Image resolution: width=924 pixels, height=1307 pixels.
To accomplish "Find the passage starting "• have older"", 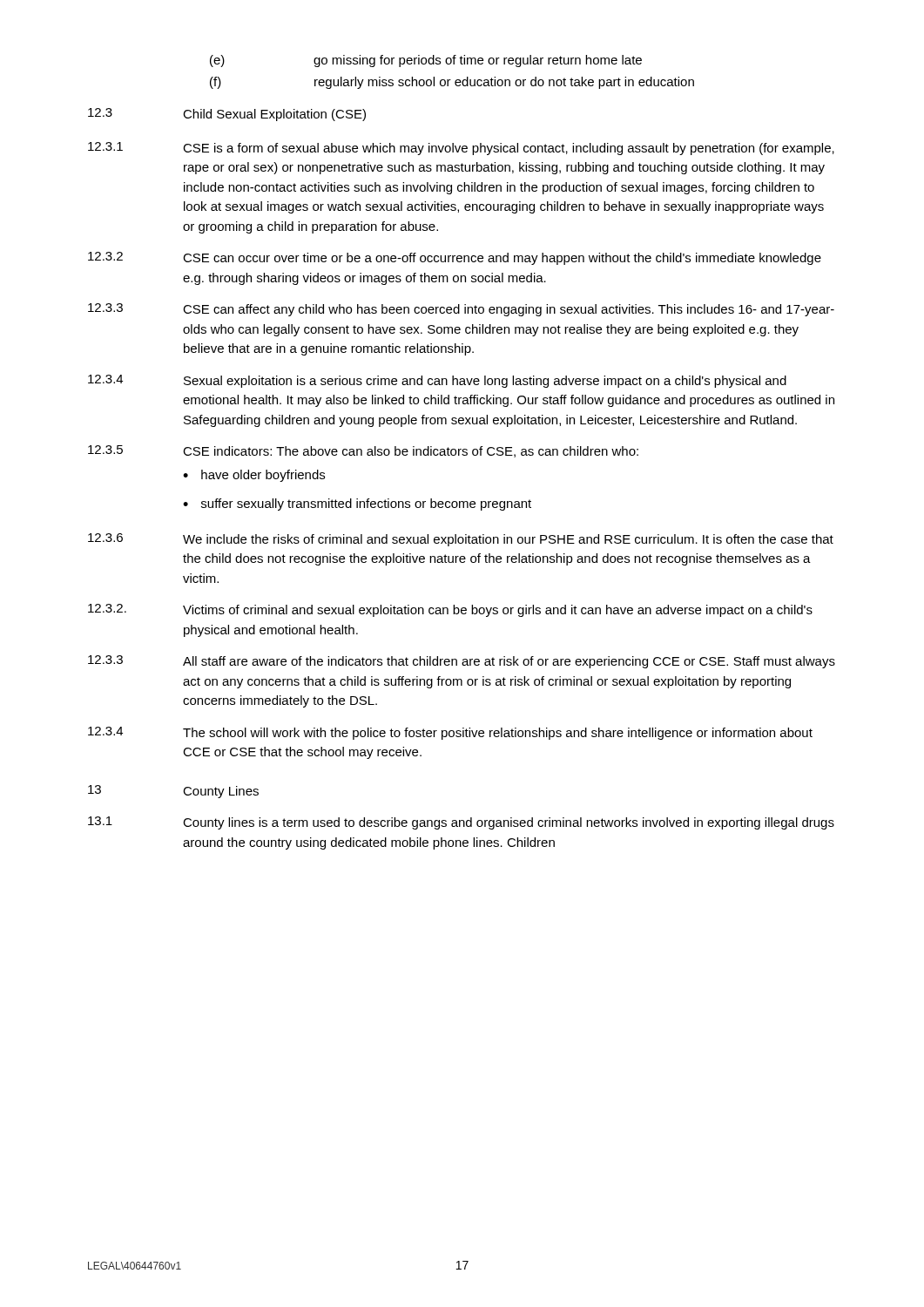I will (254, 476).
